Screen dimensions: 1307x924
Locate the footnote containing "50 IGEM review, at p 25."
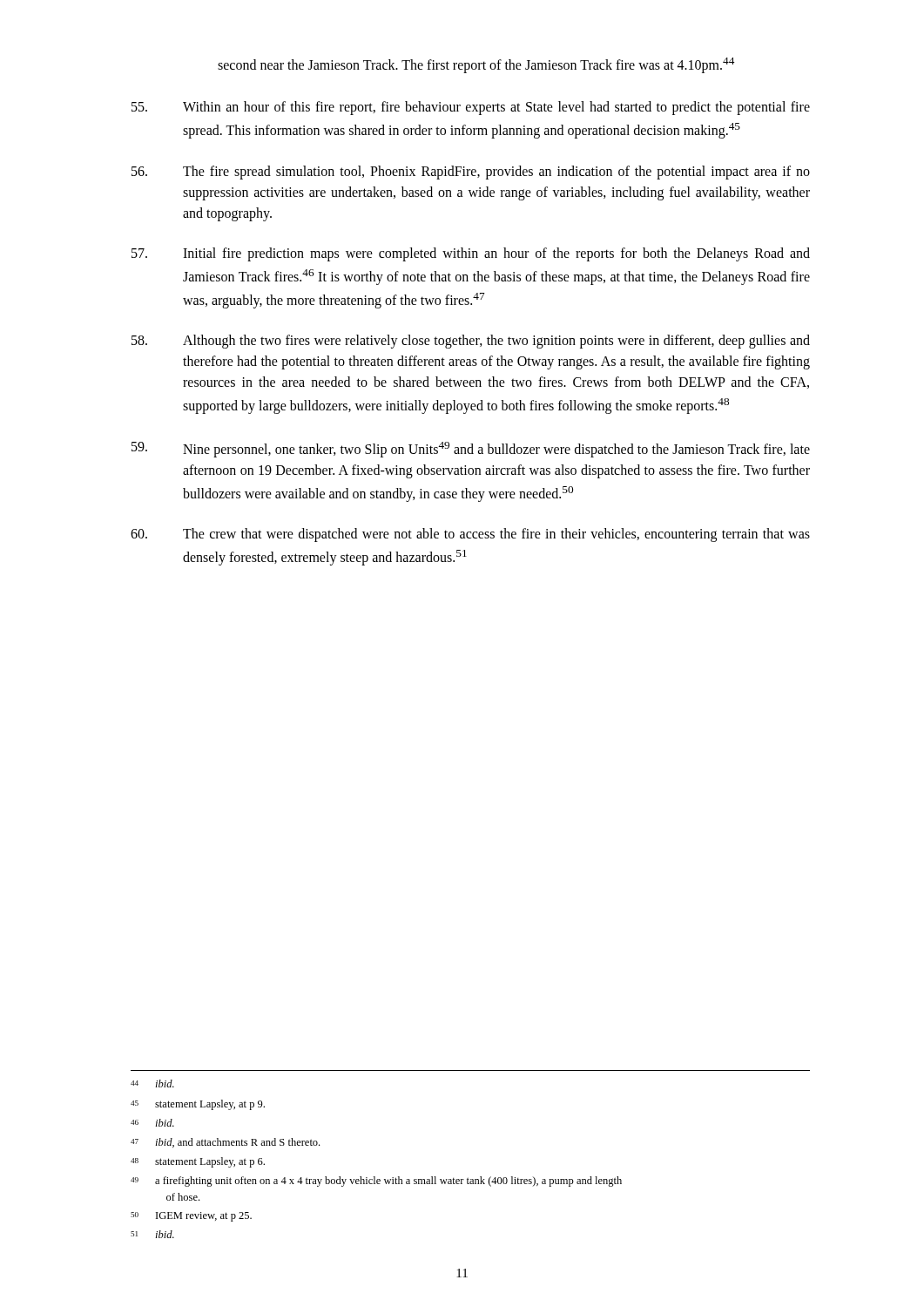pos(191,1217)
